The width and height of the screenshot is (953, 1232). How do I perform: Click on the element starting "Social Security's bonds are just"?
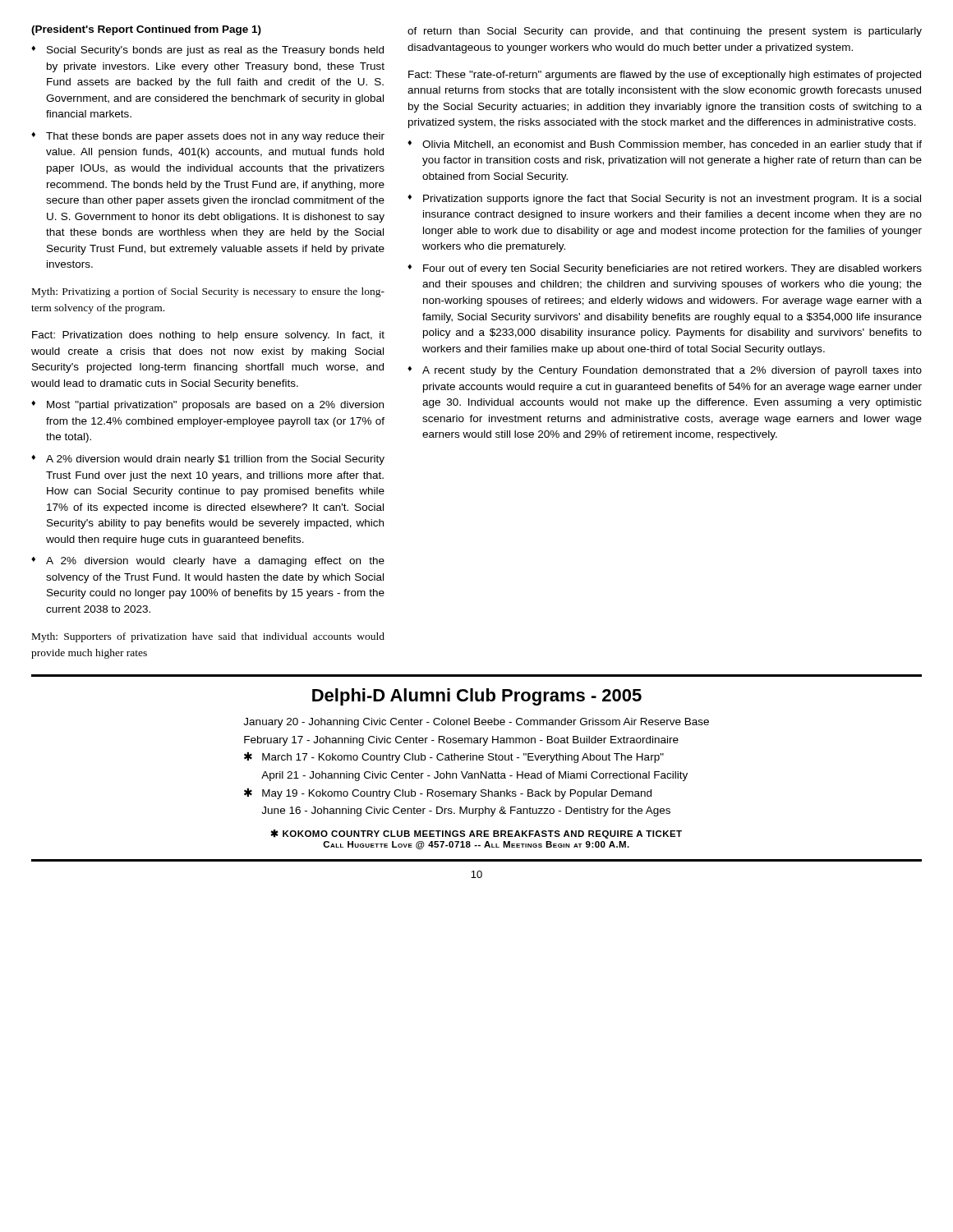[215, 82]
